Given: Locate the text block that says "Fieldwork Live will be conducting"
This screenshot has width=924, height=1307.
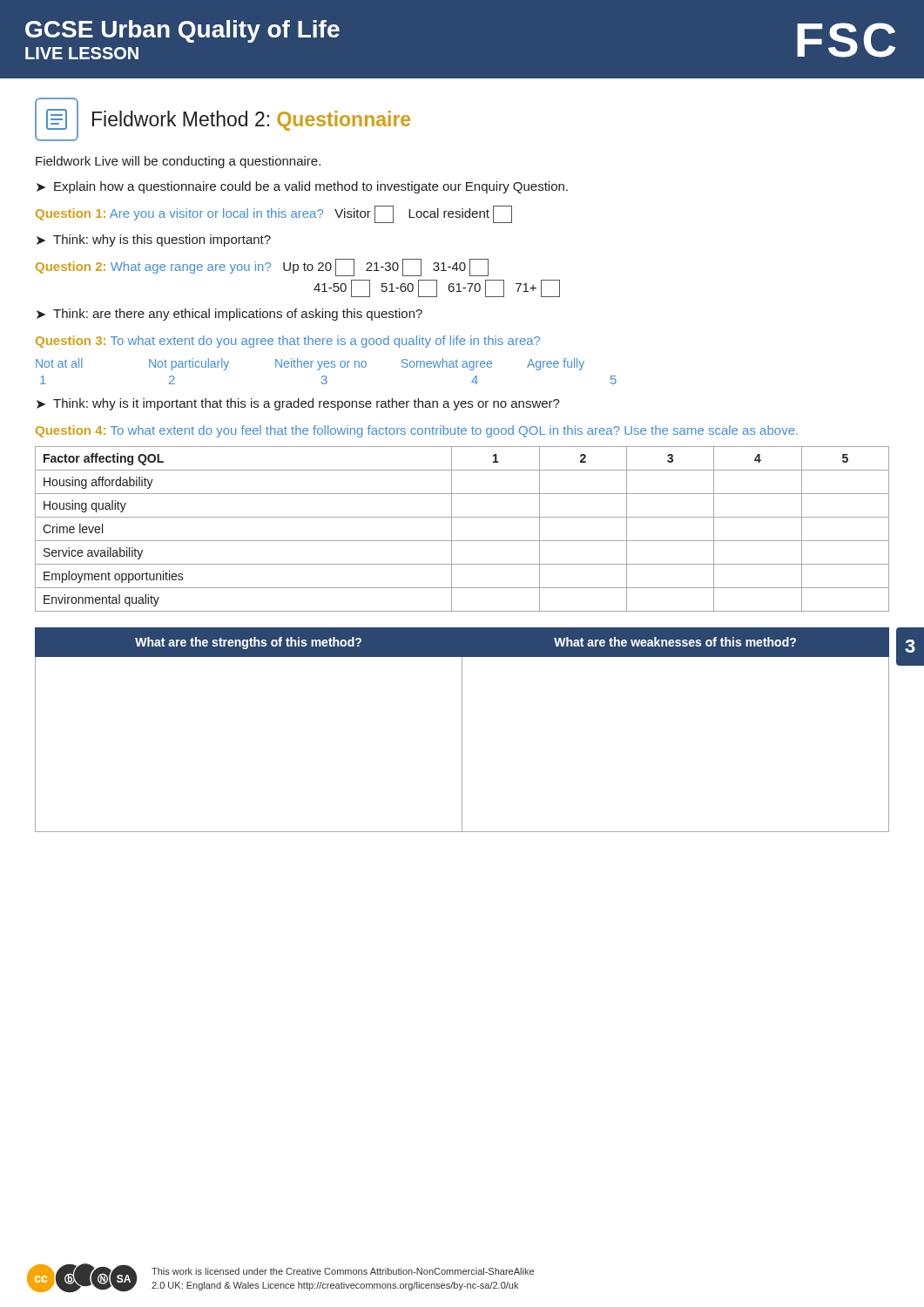Looking at the screenshot, I should coord(178,161).
